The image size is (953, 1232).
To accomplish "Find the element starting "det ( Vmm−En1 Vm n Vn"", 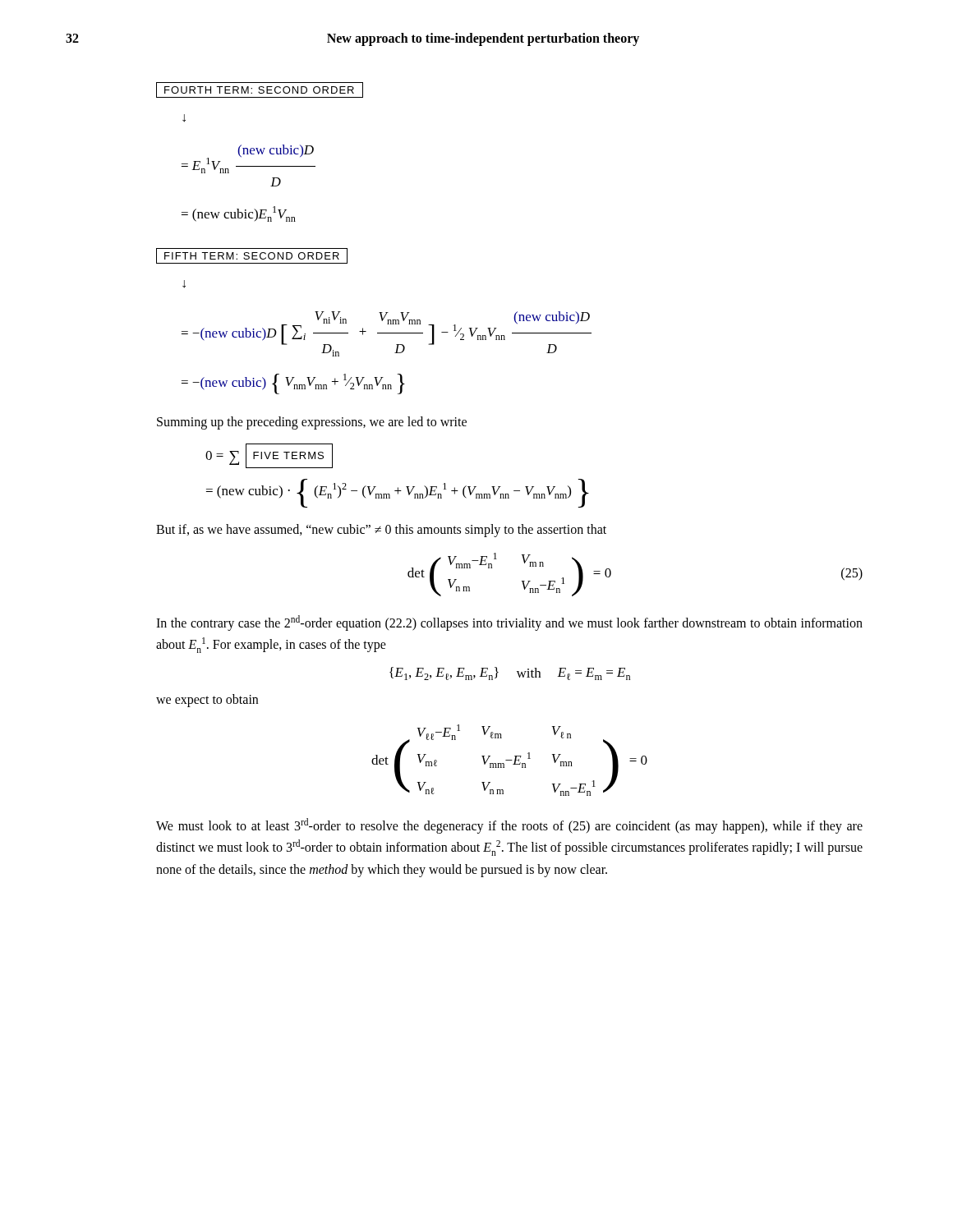I will (x=635, y=573).
